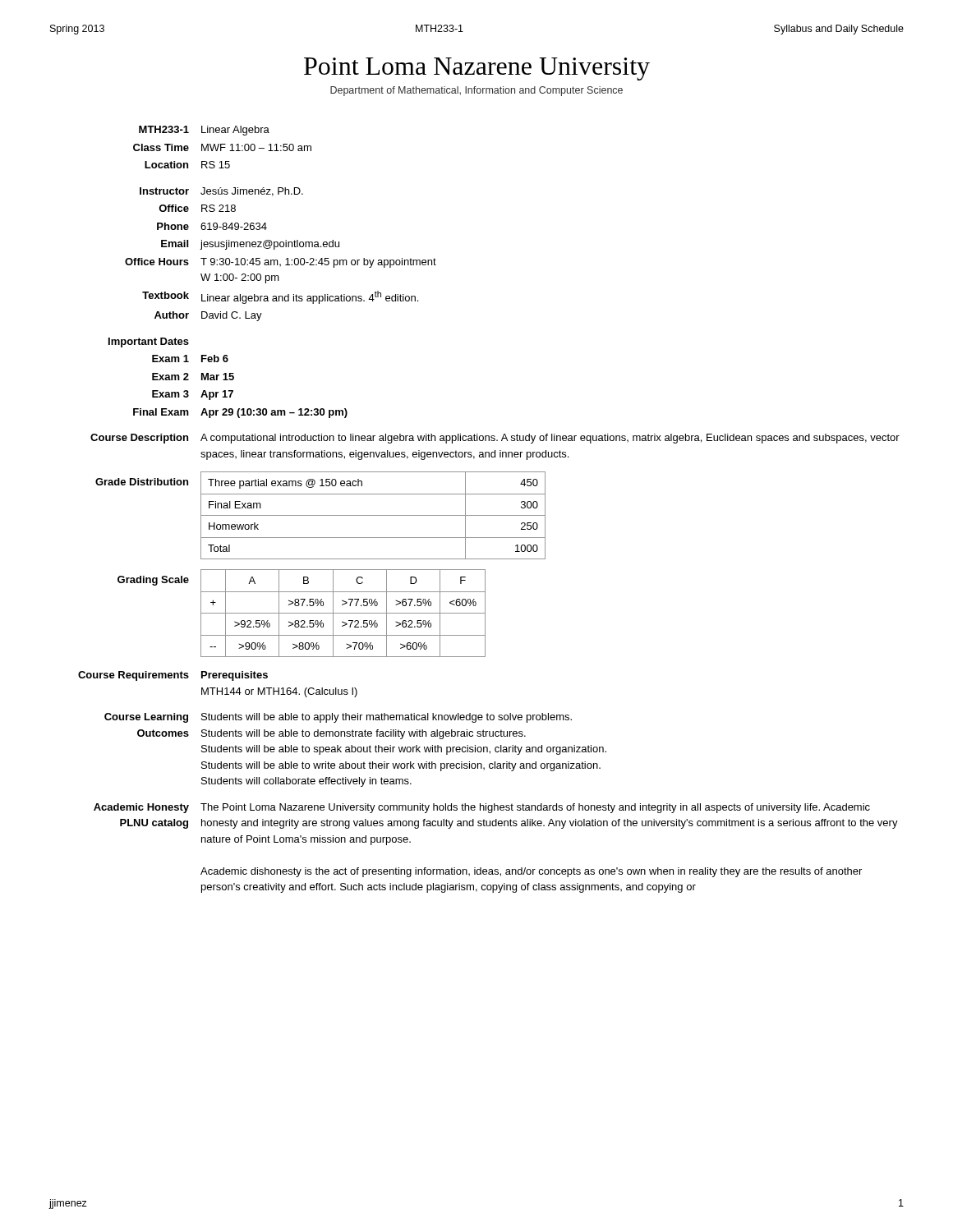Find the table that mentions "Three partial exams @ 150"

pyautogui.click(x=476, y=516)
